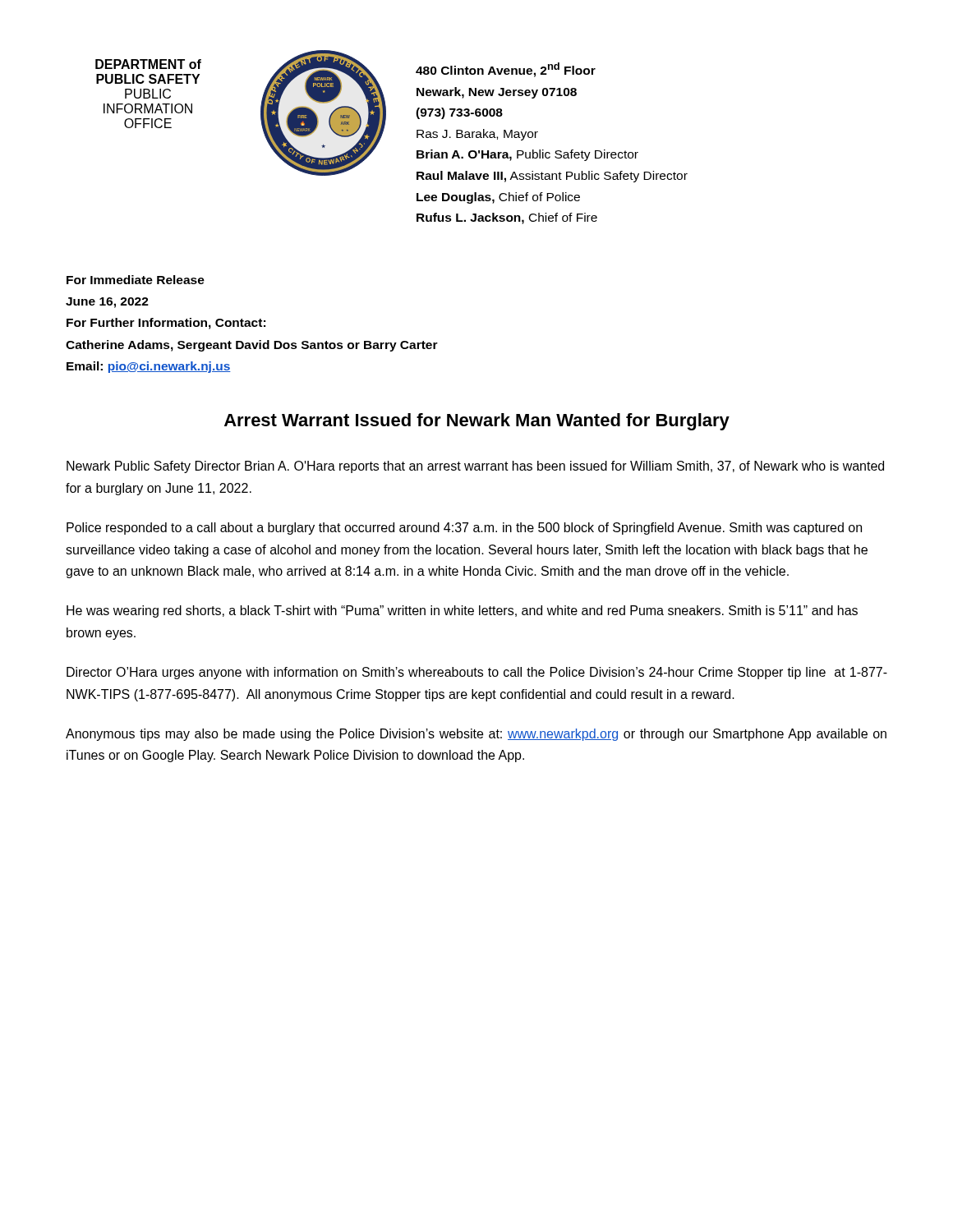Image resolution: width=953 pixels, height=1232 pixels.
Task: Find the text block that reads "480 Clinton Avenue, 2nd Floor Newark, New Jersey"
Action: (552, 142)
